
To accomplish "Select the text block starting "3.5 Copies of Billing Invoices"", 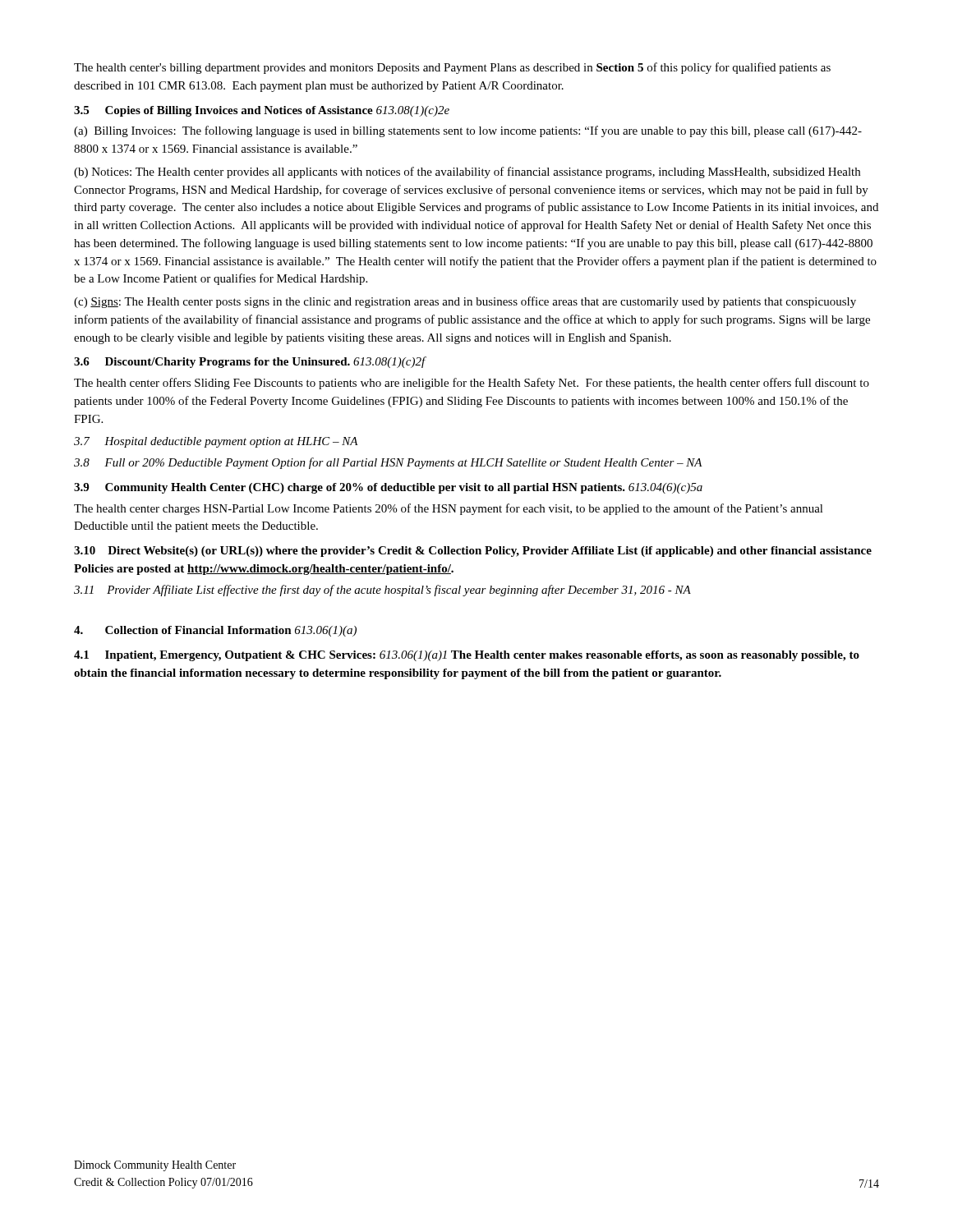I will click(x=262, y=111).
